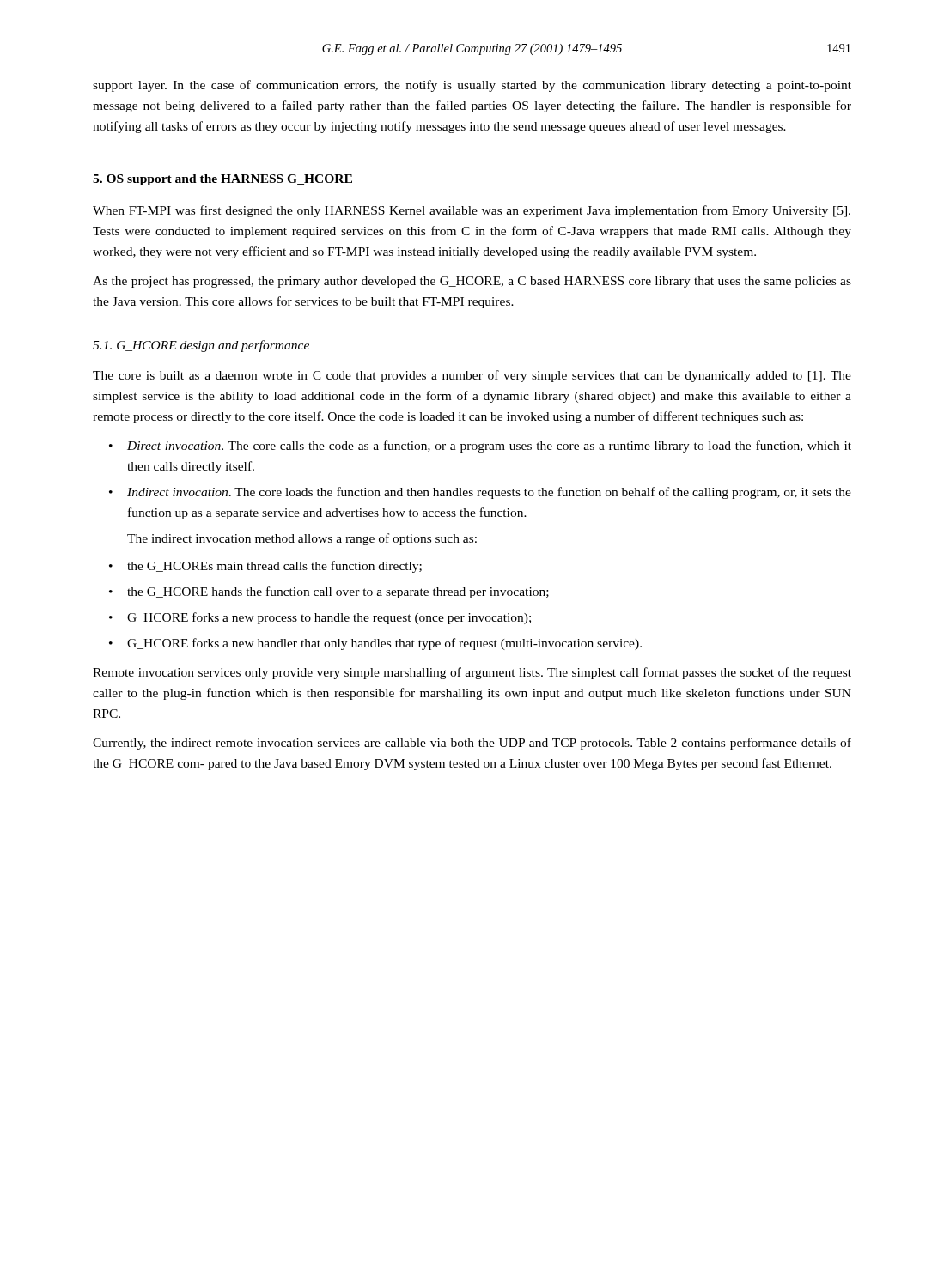This screenshot has height=1288, width=944.
Task: Point to the block beginning "• Indirect invocation. The core loads the function"
Action: [x=480, y=503]
